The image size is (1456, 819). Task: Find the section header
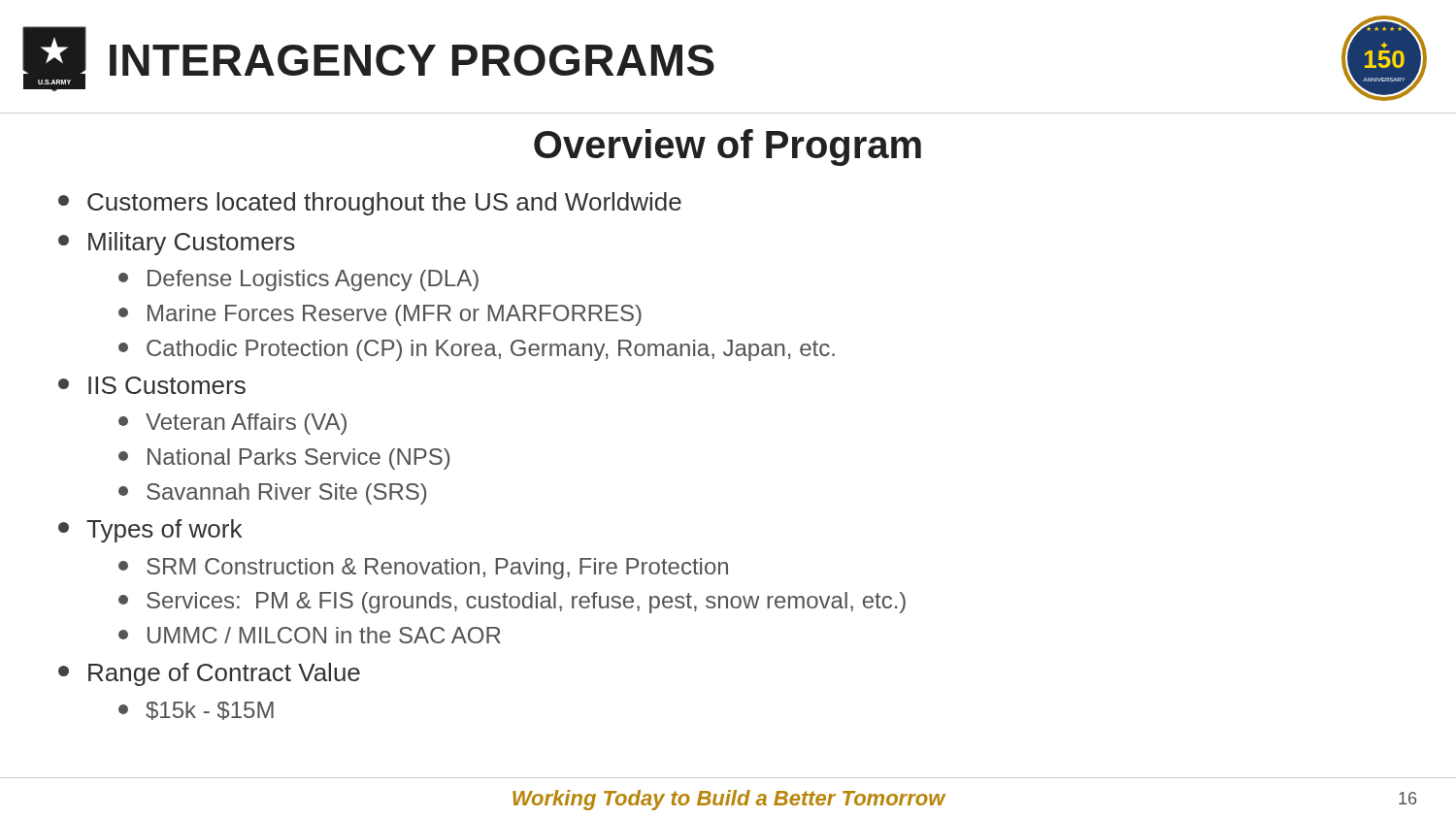(728, 145)
